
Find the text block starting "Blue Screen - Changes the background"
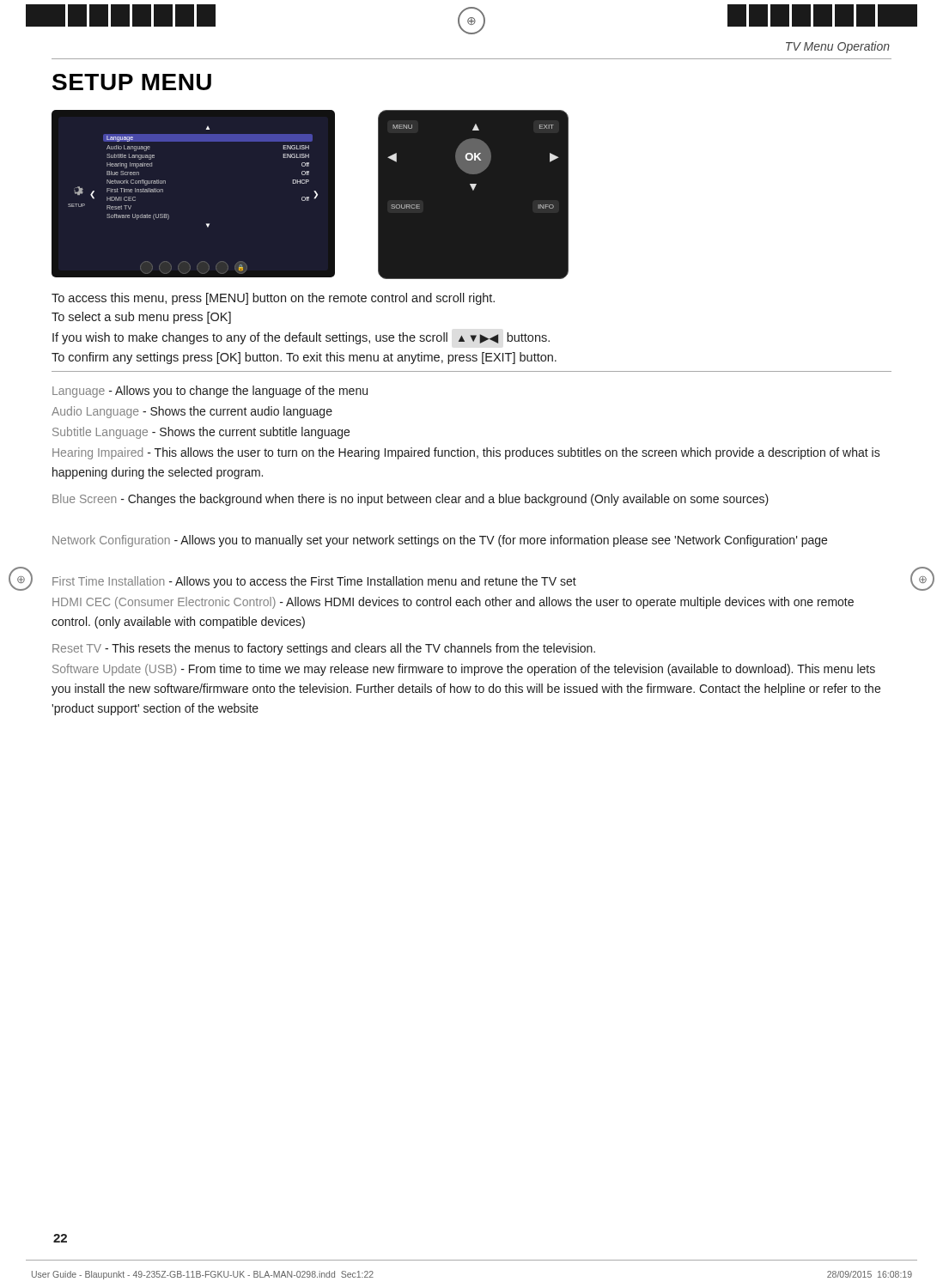click(x=410, y=499)
